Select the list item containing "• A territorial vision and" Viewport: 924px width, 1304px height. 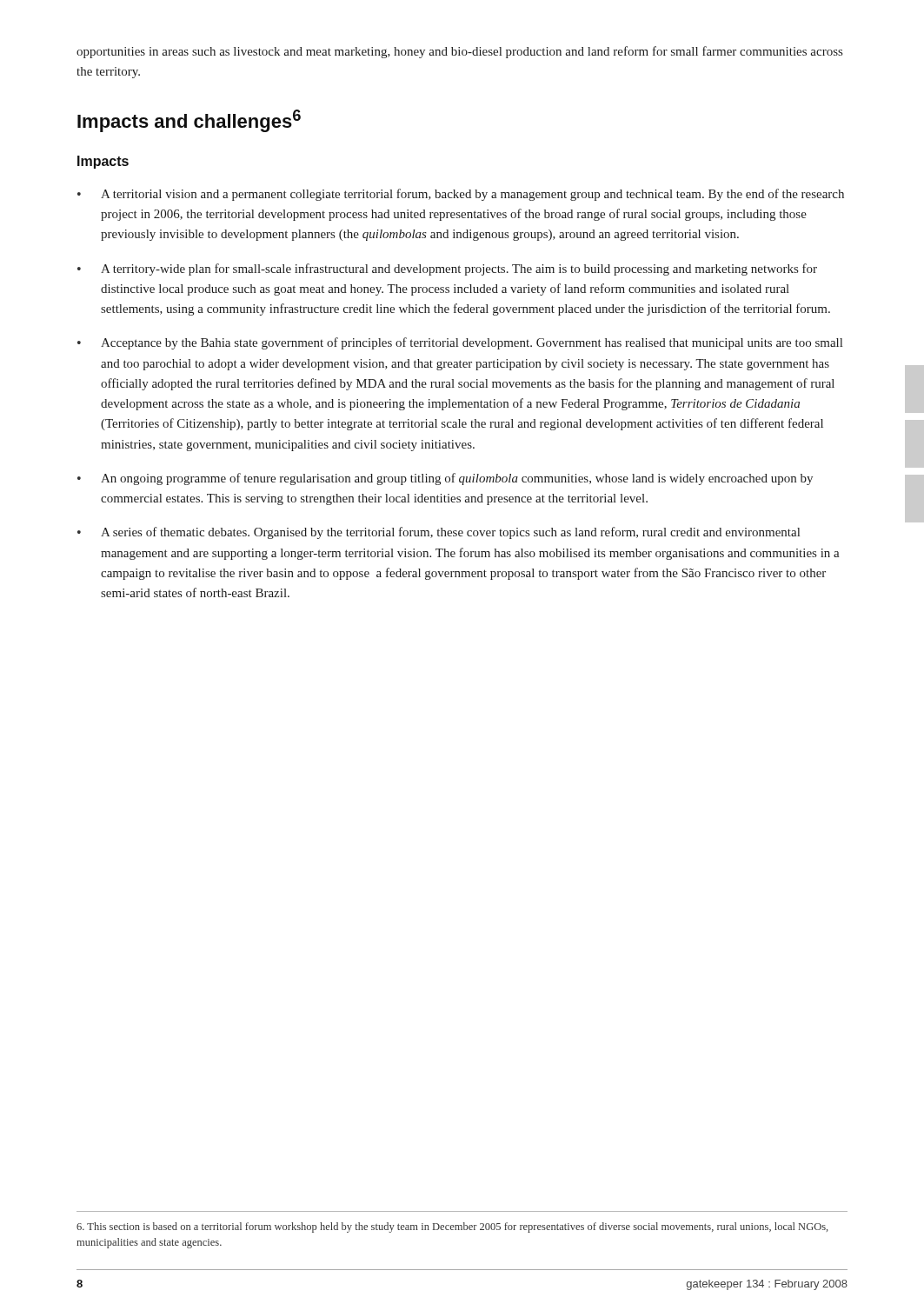[x=462, y=214]
